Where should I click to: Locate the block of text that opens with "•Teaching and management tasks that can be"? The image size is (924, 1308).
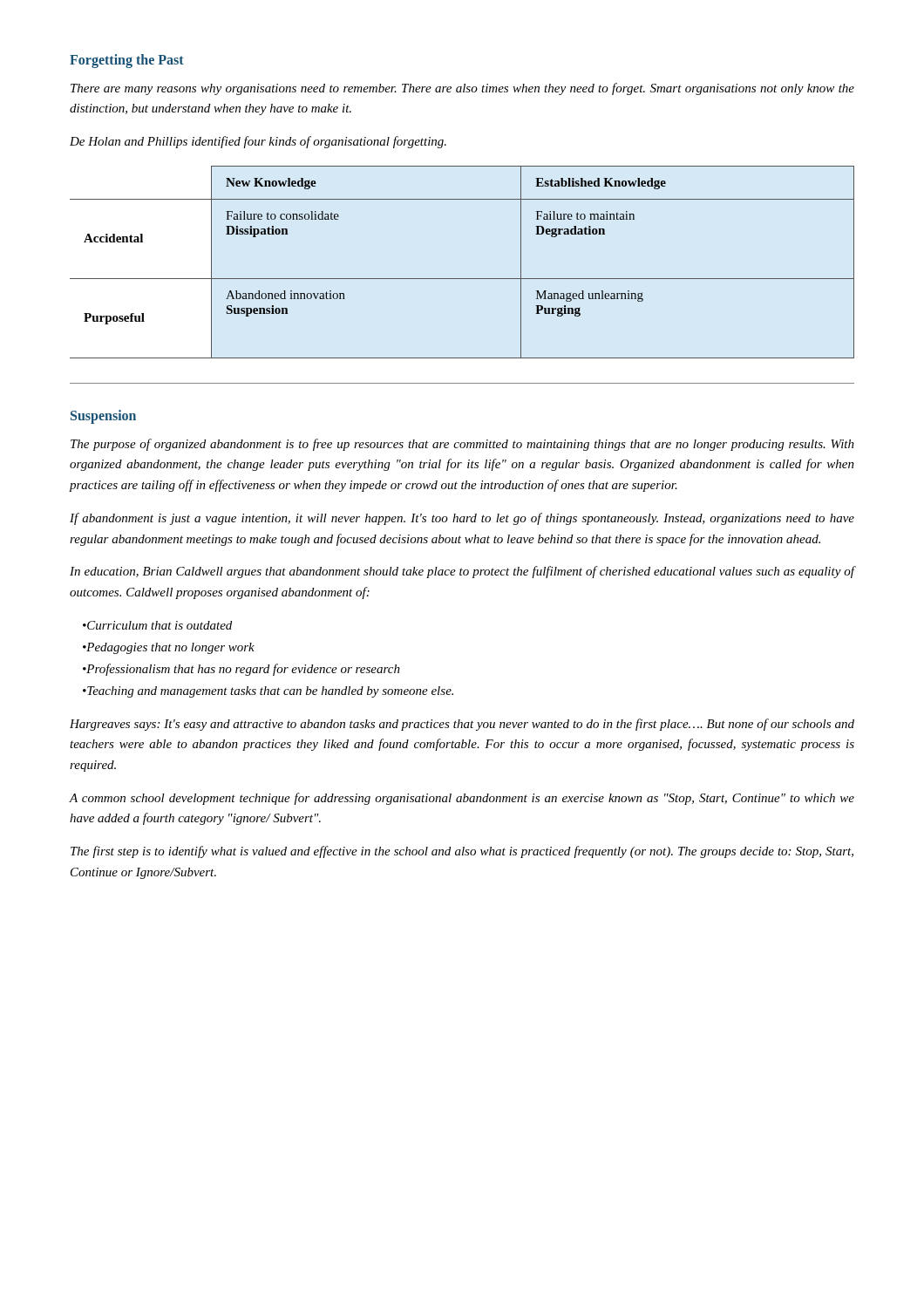[x=268, y=691]
